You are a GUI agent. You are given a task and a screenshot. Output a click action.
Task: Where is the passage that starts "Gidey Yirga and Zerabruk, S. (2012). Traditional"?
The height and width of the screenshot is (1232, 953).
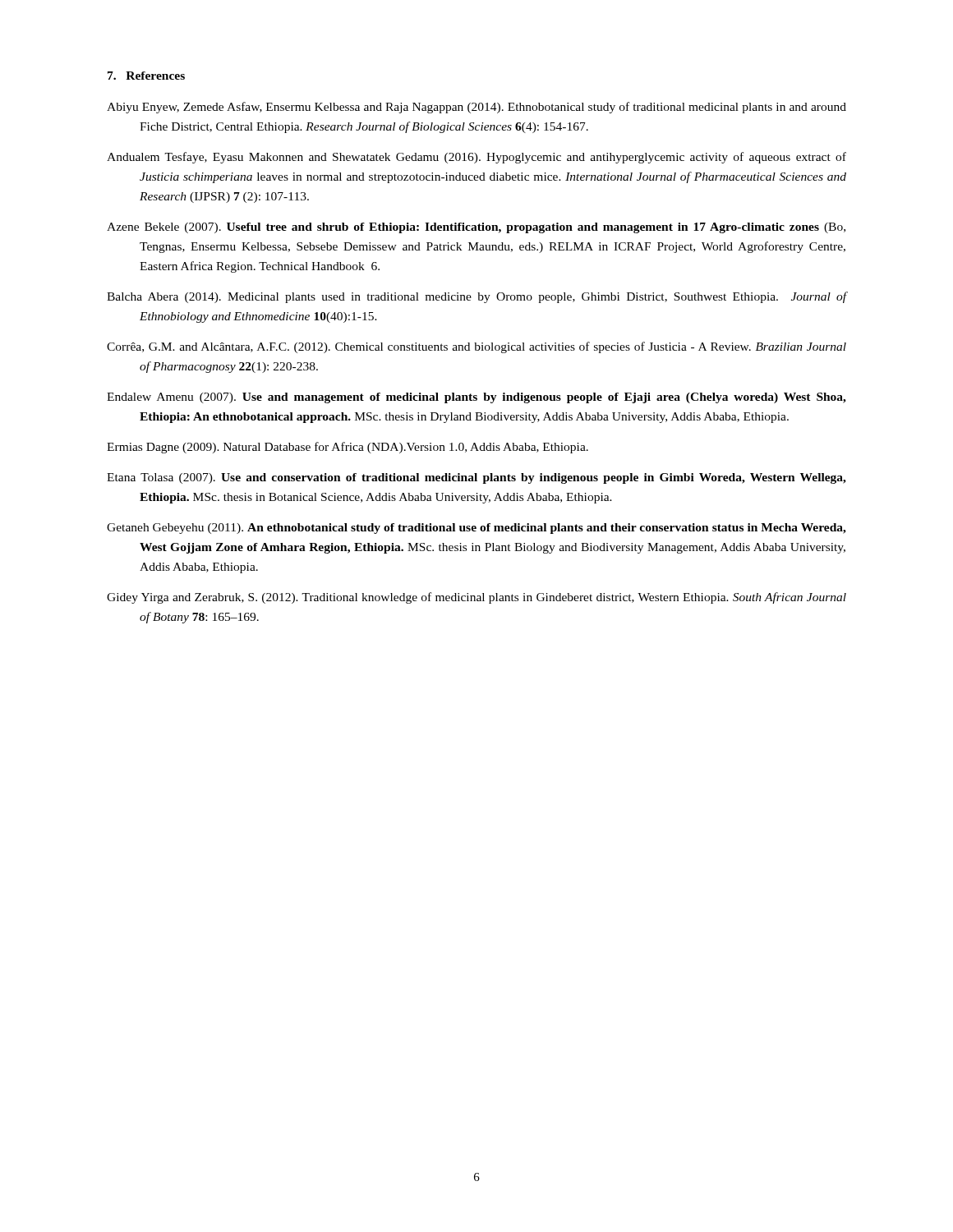(476, 607)
